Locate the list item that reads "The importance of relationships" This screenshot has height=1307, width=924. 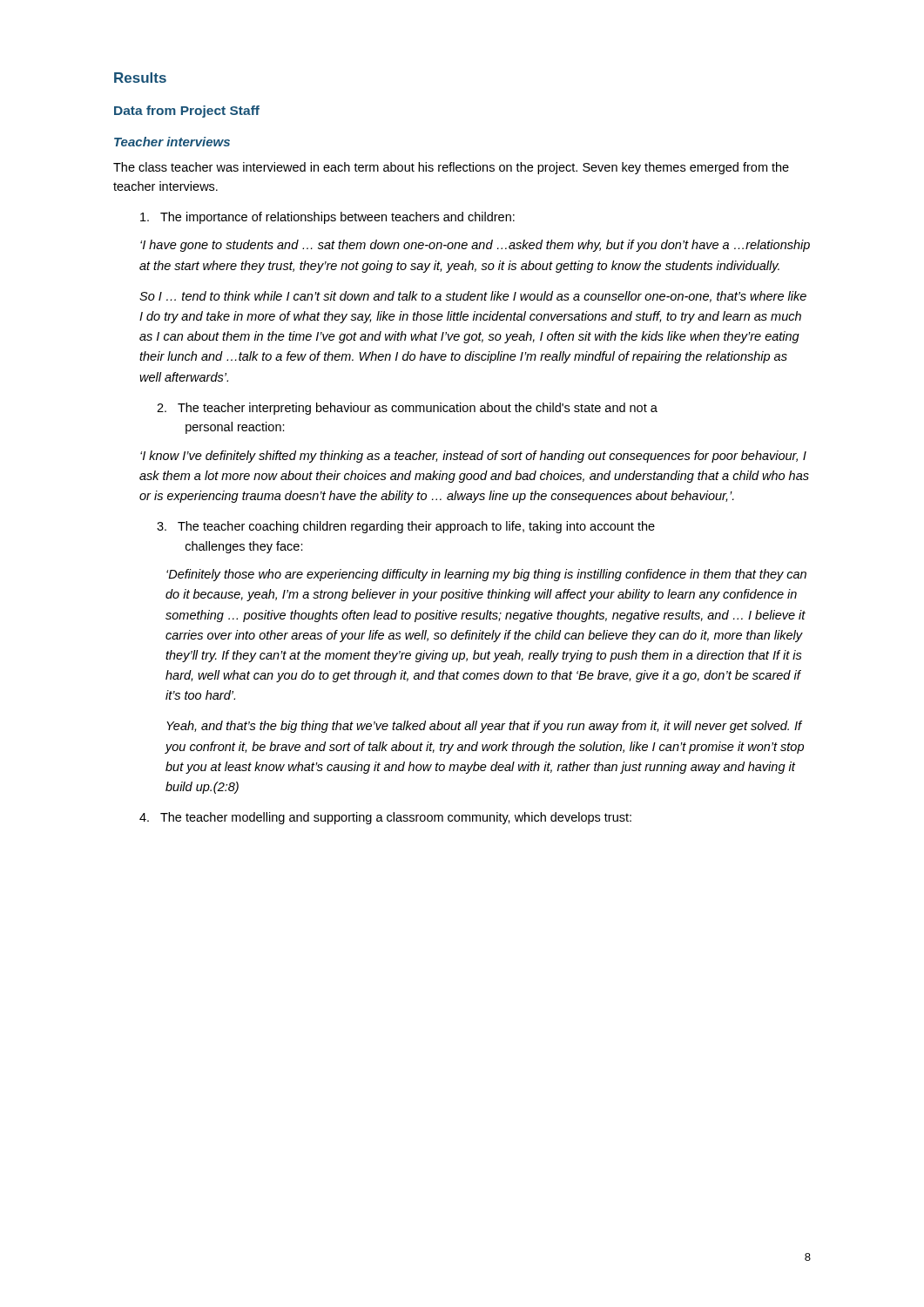pos(327,217)
